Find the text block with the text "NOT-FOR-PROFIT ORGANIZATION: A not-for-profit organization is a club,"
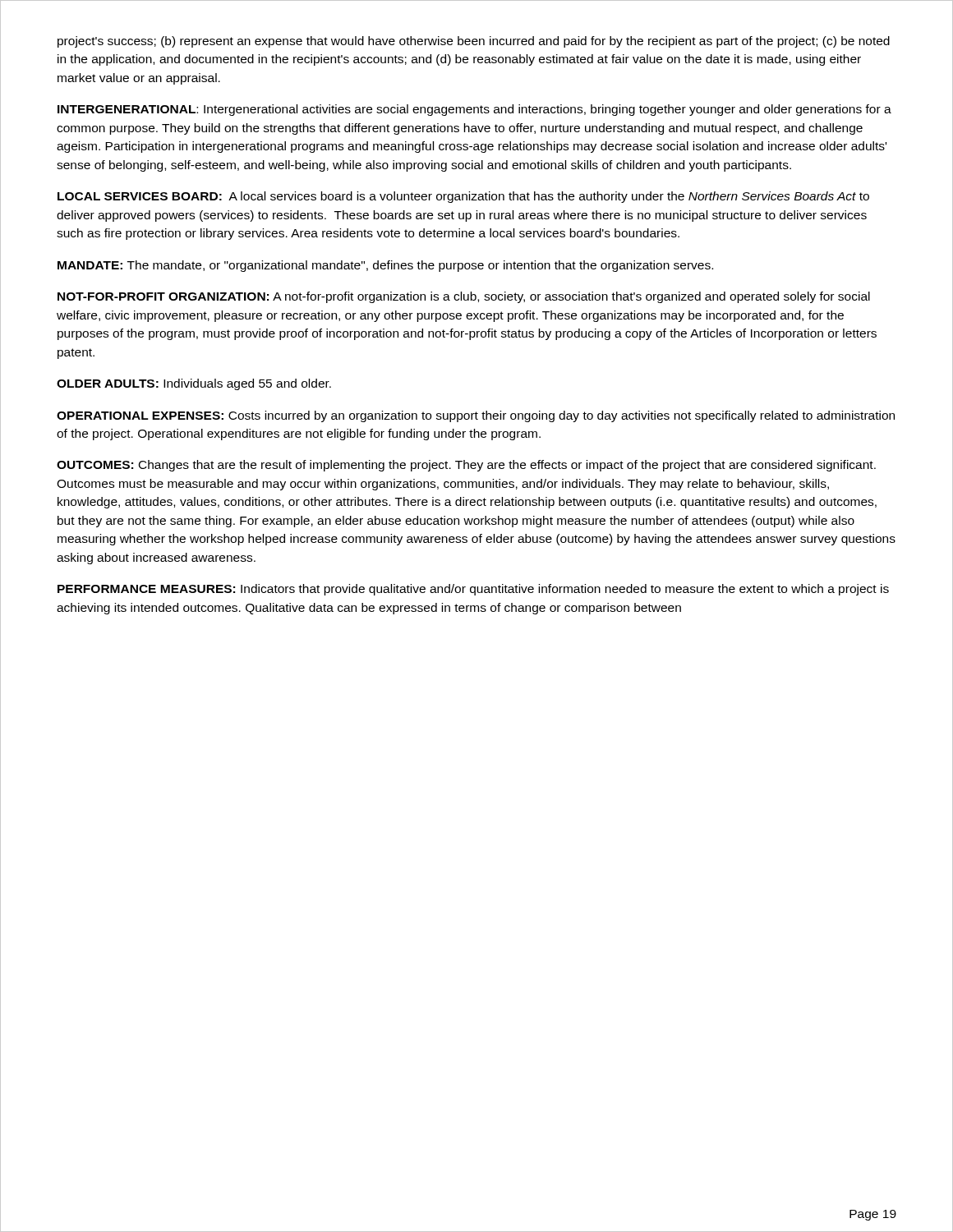This screenshot has height=1232, width=953. pos(467,324)
